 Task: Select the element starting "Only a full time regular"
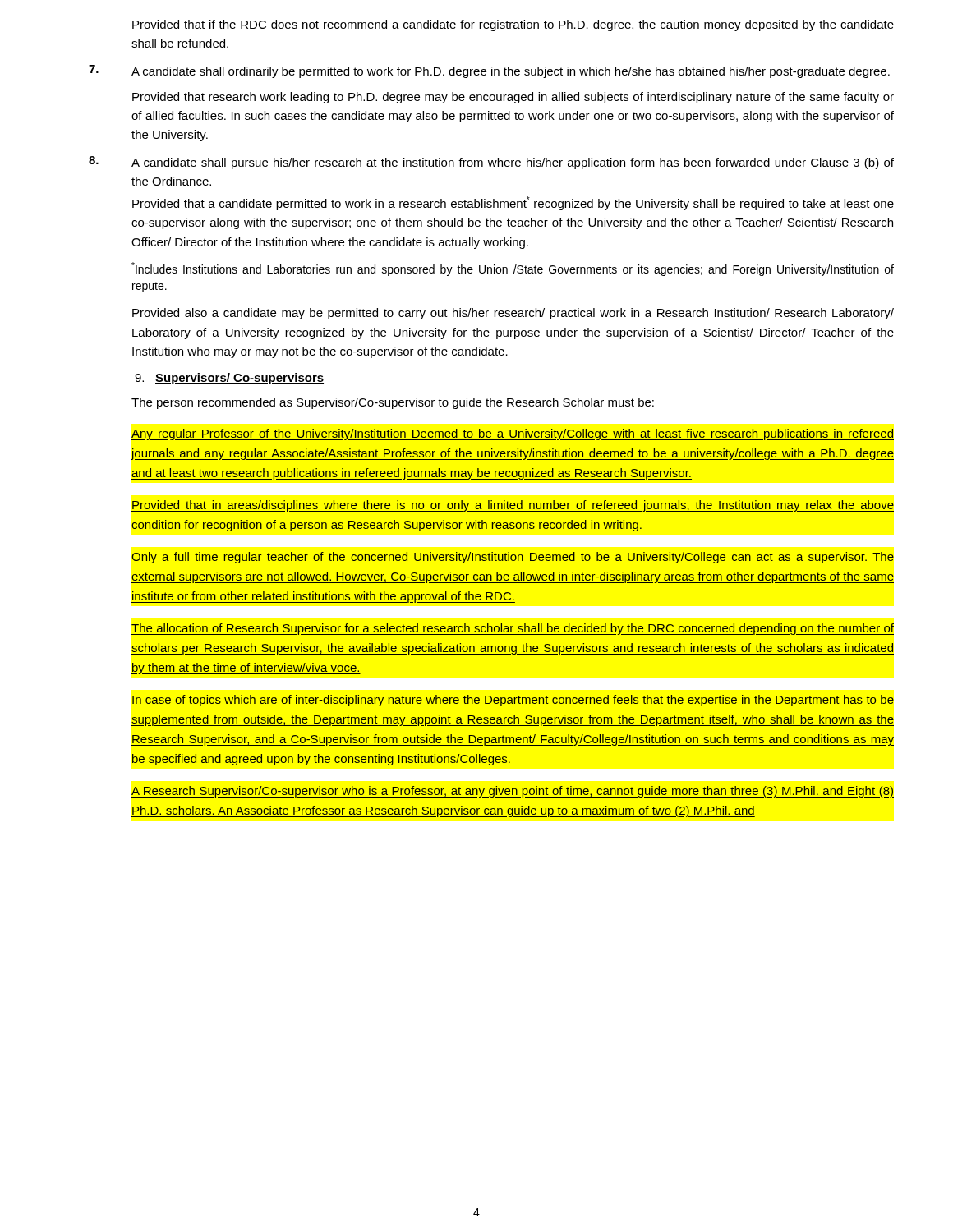[513, 576]
